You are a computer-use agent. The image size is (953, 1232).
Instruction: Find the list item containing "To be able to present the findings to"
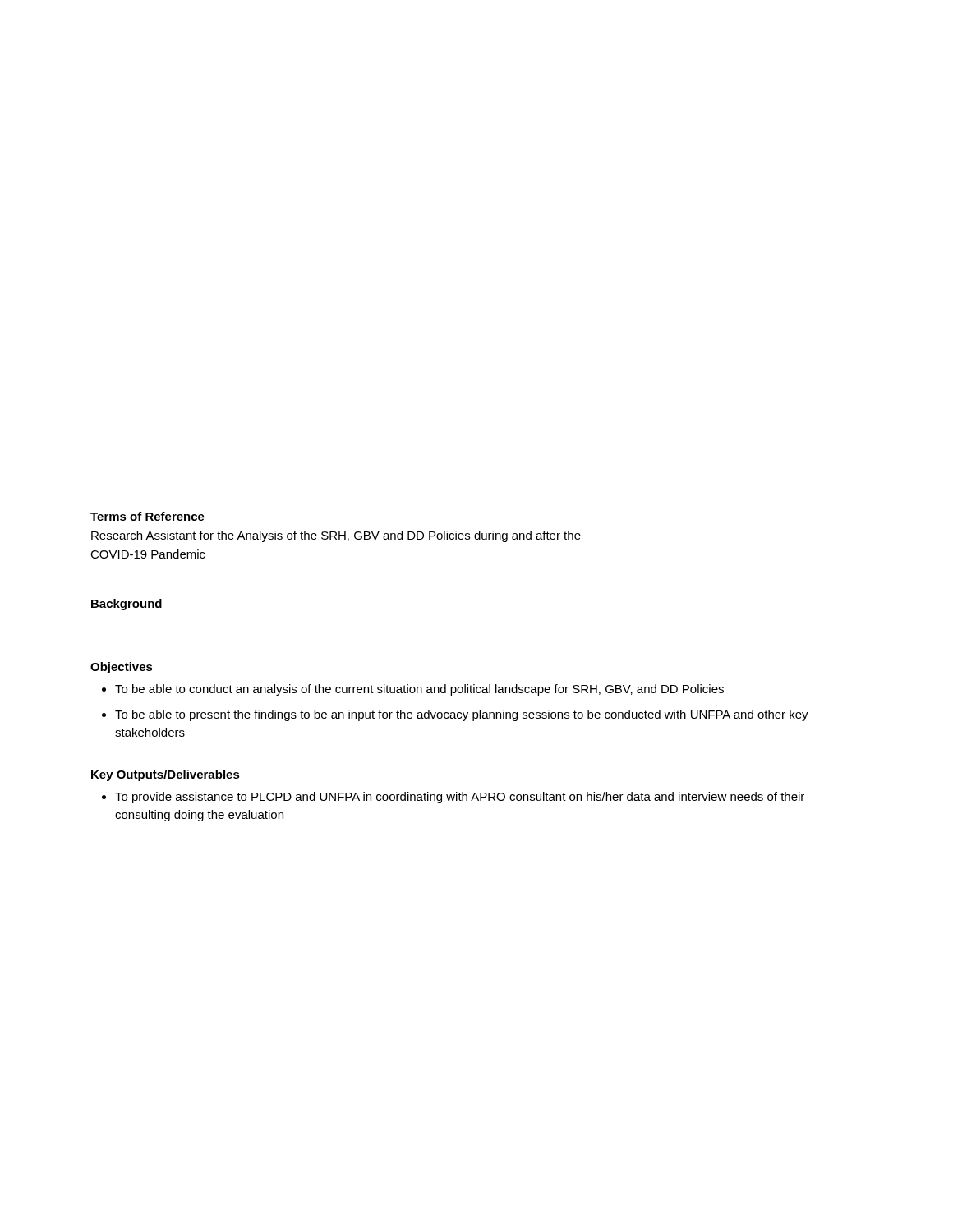[x=462, y=723]
